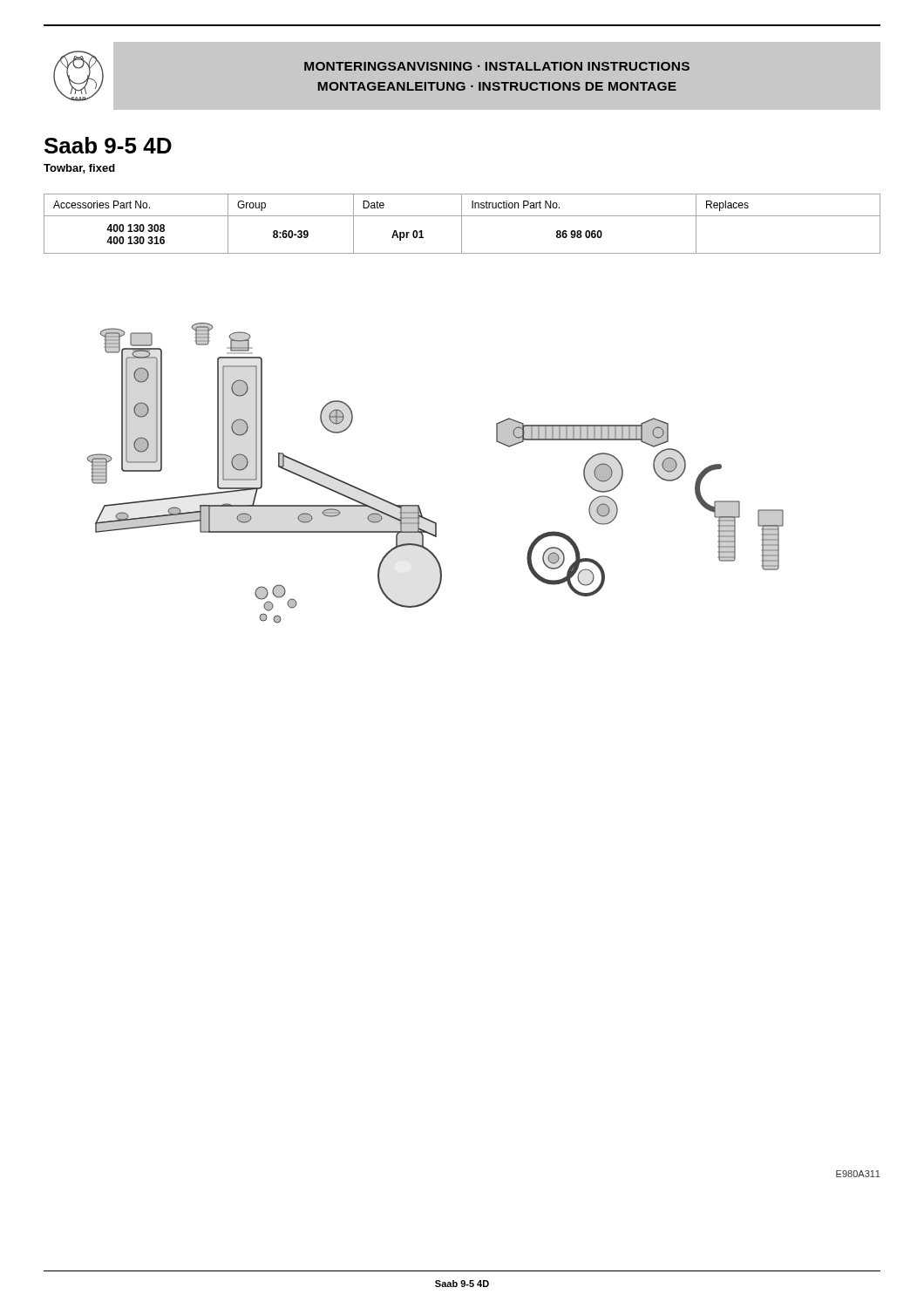Image resolution: width=924 pixels, height=1308 pixels.
Task: Select the table that reads "Accessories Part No."
Action: 462,224
